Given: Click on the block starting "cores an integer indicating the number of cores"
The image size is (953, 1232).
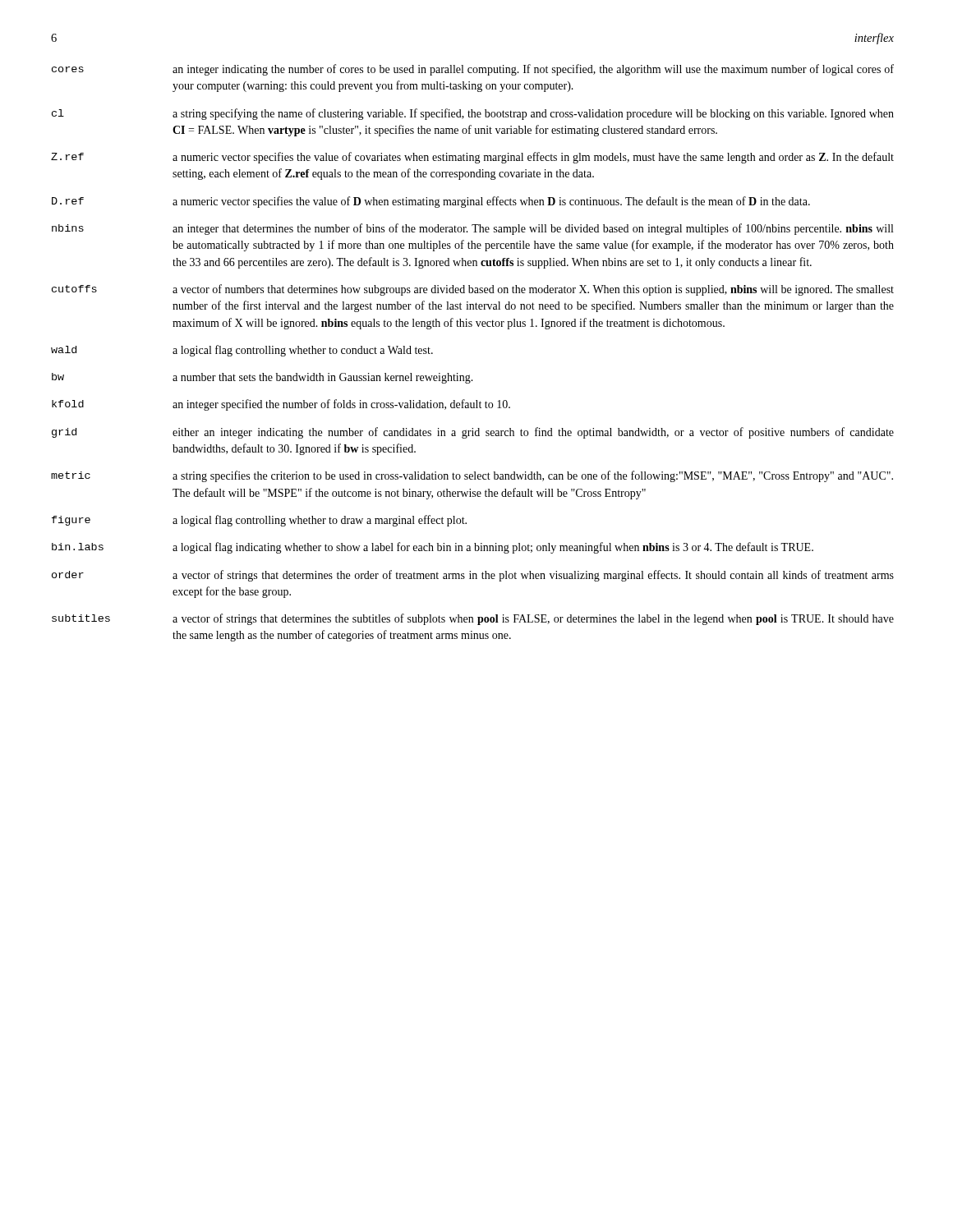Looking at the screenshot, I should pyautogui.click(x=472, y=78).
